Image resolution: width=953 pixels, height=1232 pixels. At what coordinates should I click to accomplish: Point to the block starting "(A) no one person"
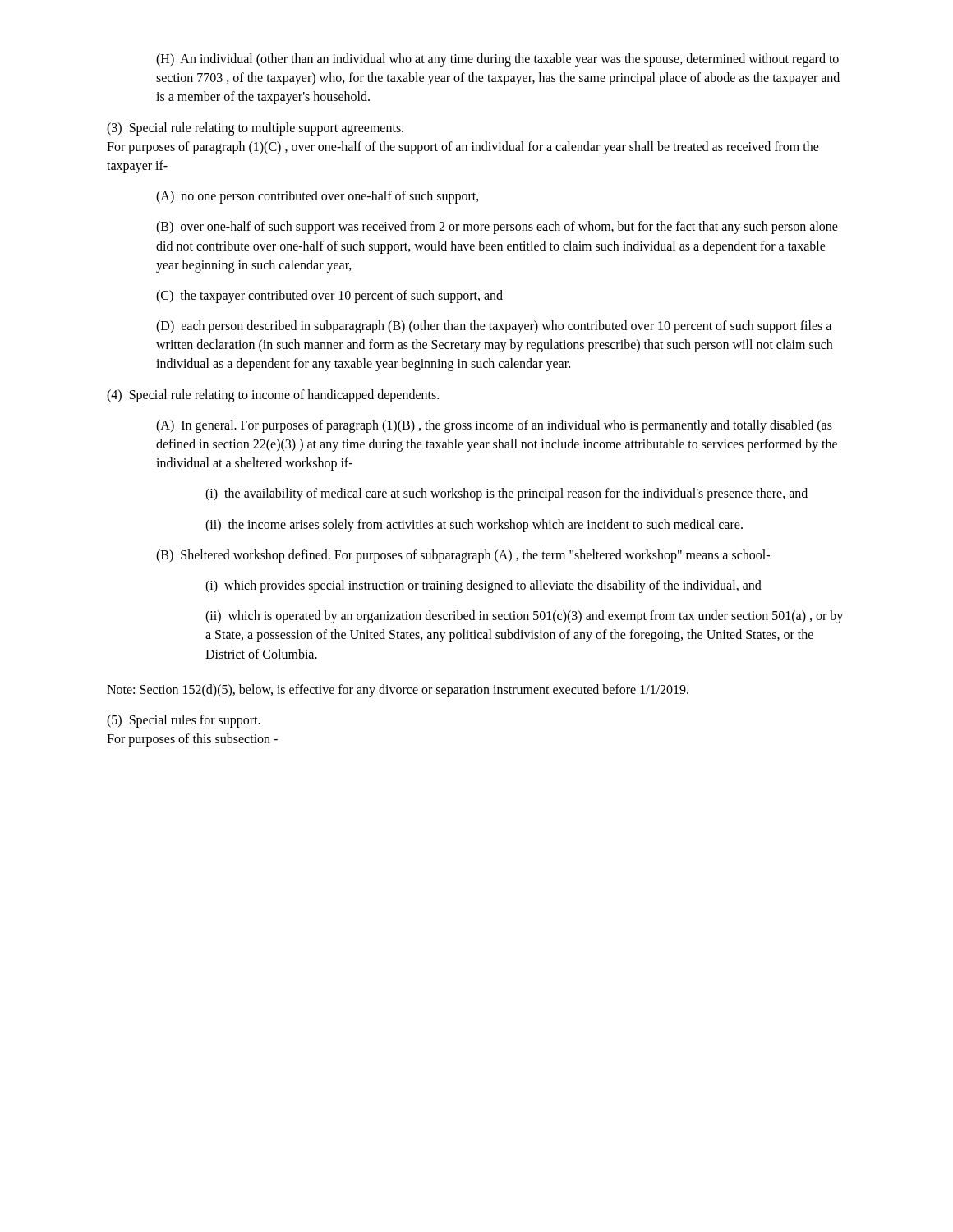318,196
